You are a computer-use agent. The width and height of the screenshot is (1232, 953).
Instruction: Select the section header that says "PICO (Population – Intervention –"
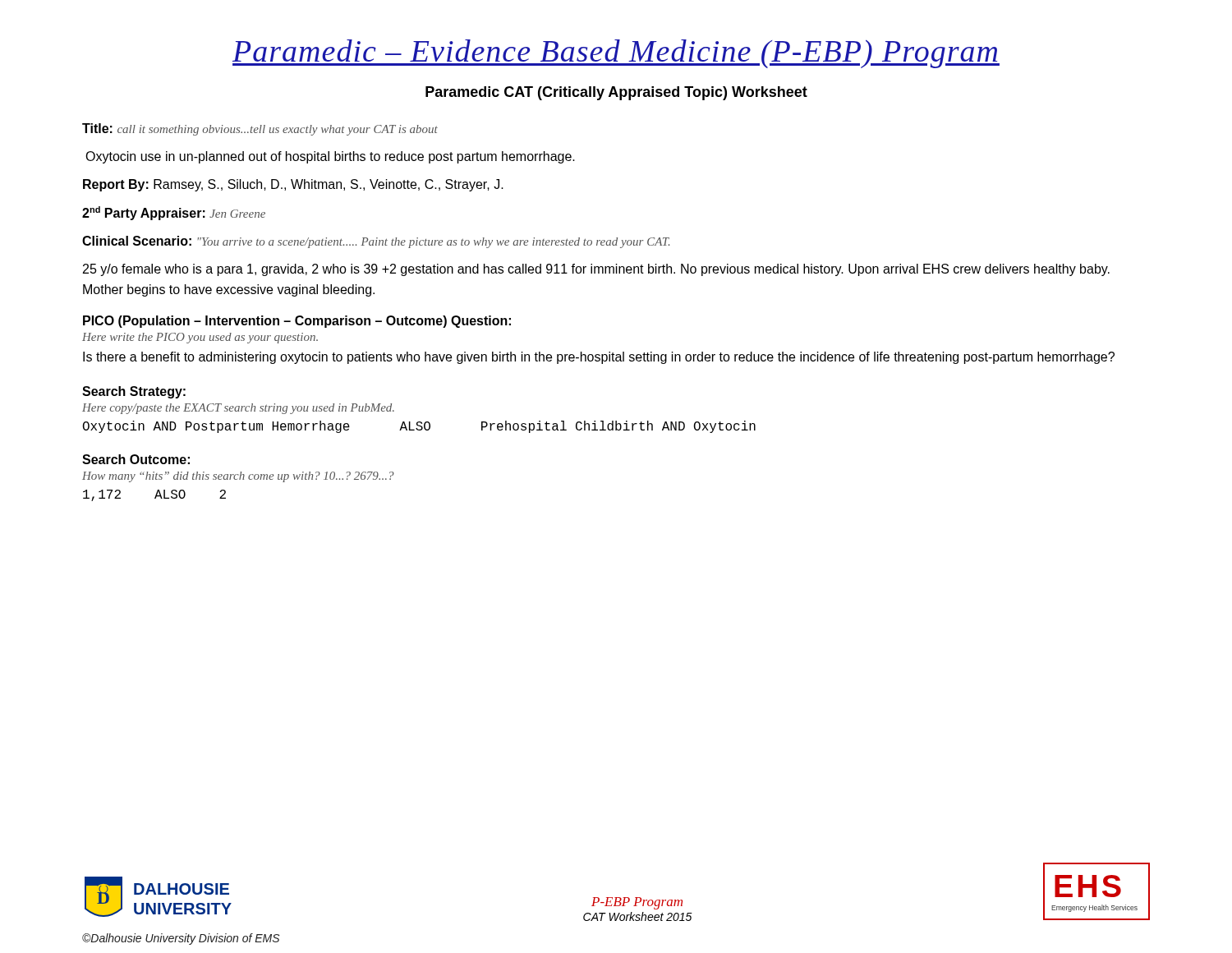pos(297,321)
